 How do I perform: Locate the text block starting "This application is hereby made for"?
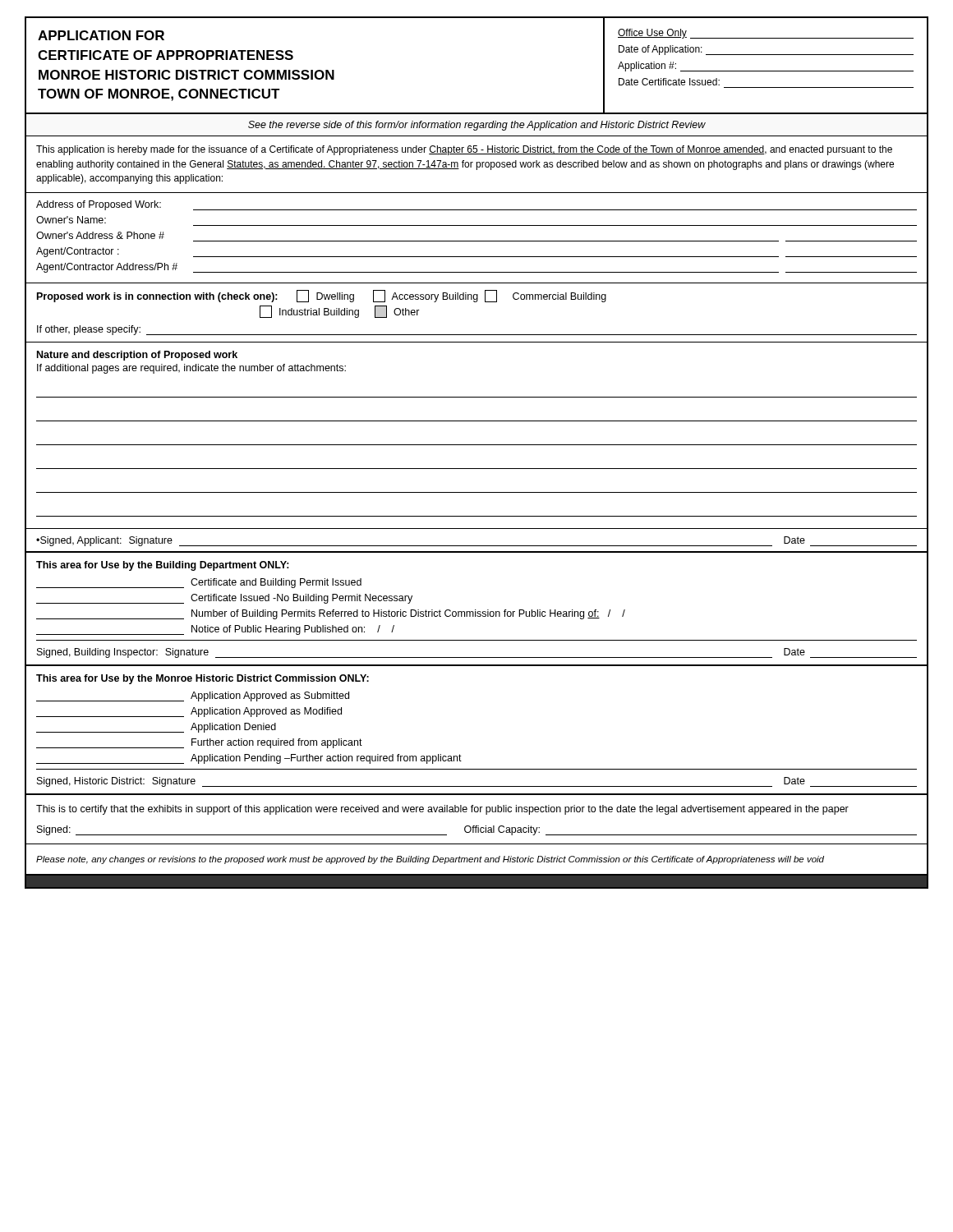[465, 164]
